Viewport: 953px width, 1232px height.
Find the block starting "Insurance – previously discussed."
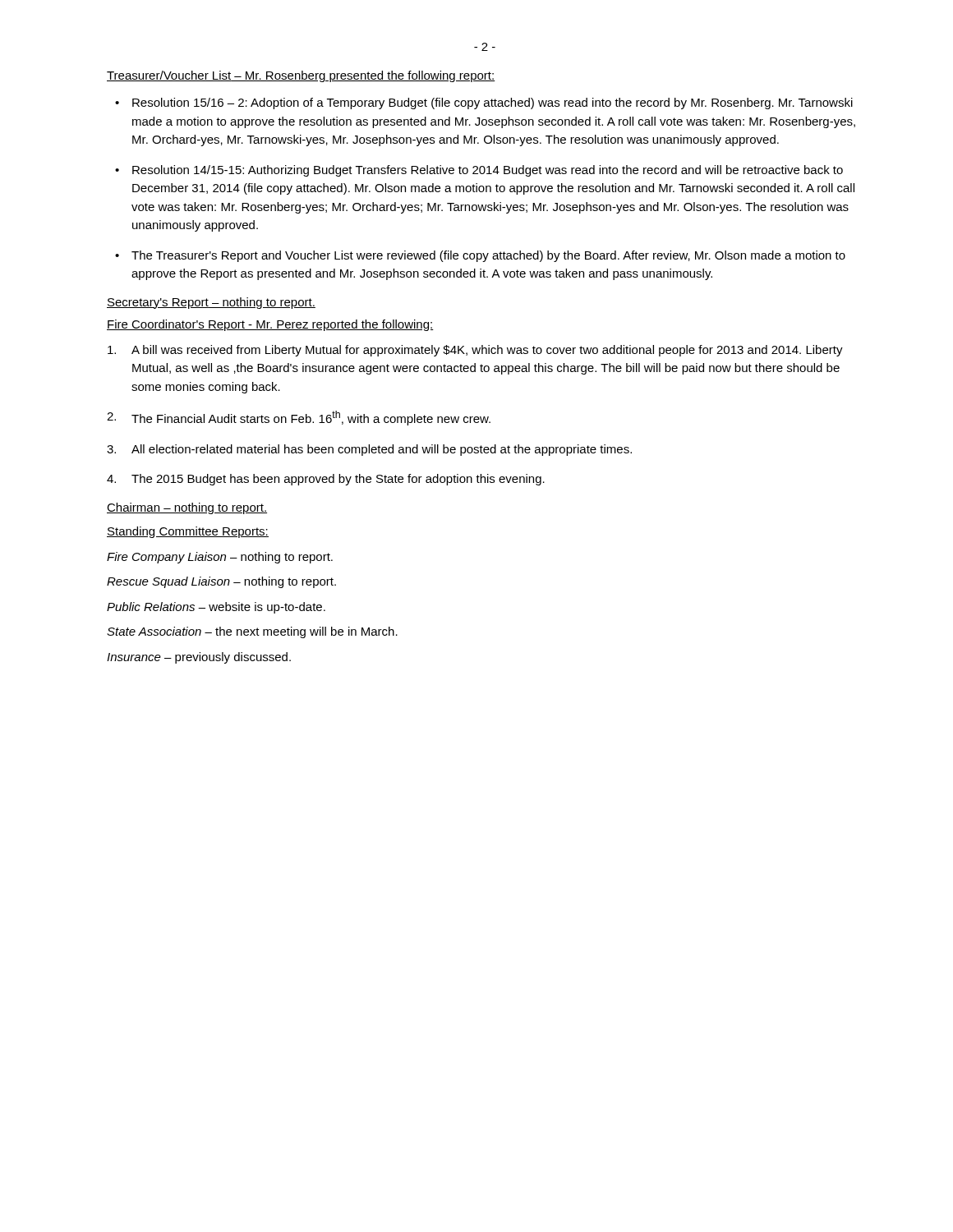(x=199, y=656)
